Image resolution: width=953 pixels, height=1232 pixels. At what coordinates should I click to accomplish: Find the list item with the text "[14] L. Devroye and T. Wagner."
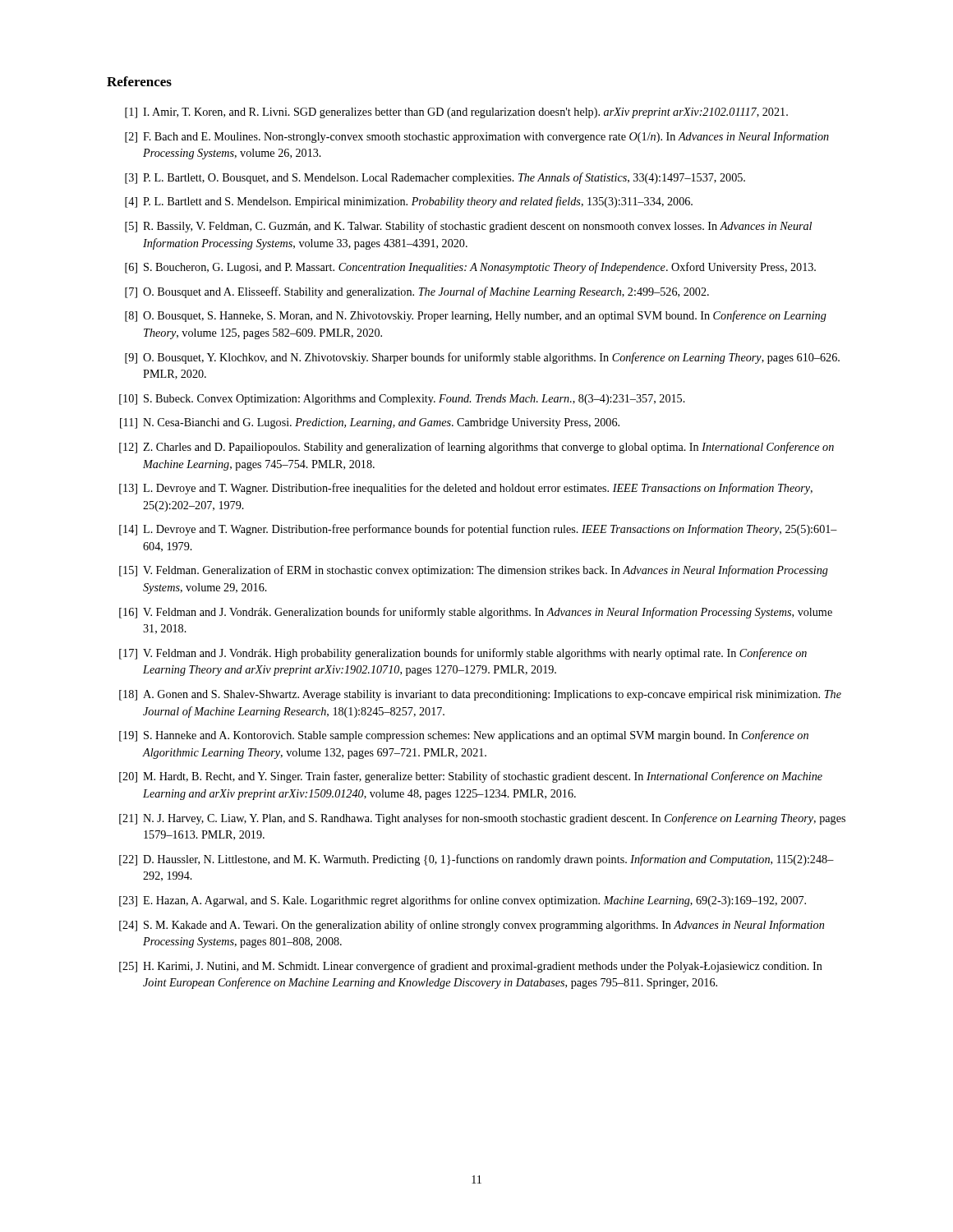pyautogui.click(x=476, y=538)
